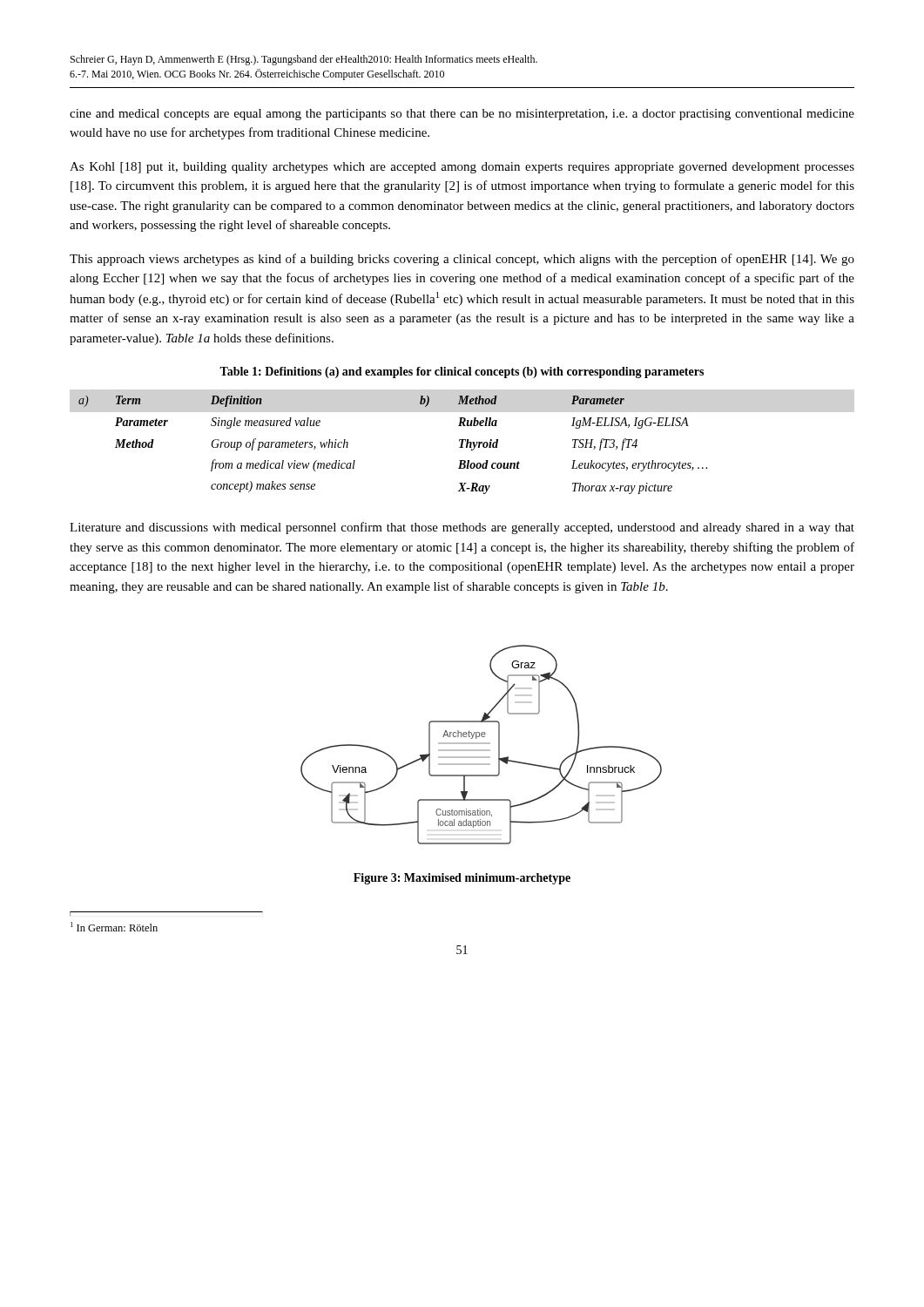Navigate to the element starting "Table 1: Definitions"
This screenshot has width=924, height=1307.
pos(462,372)
